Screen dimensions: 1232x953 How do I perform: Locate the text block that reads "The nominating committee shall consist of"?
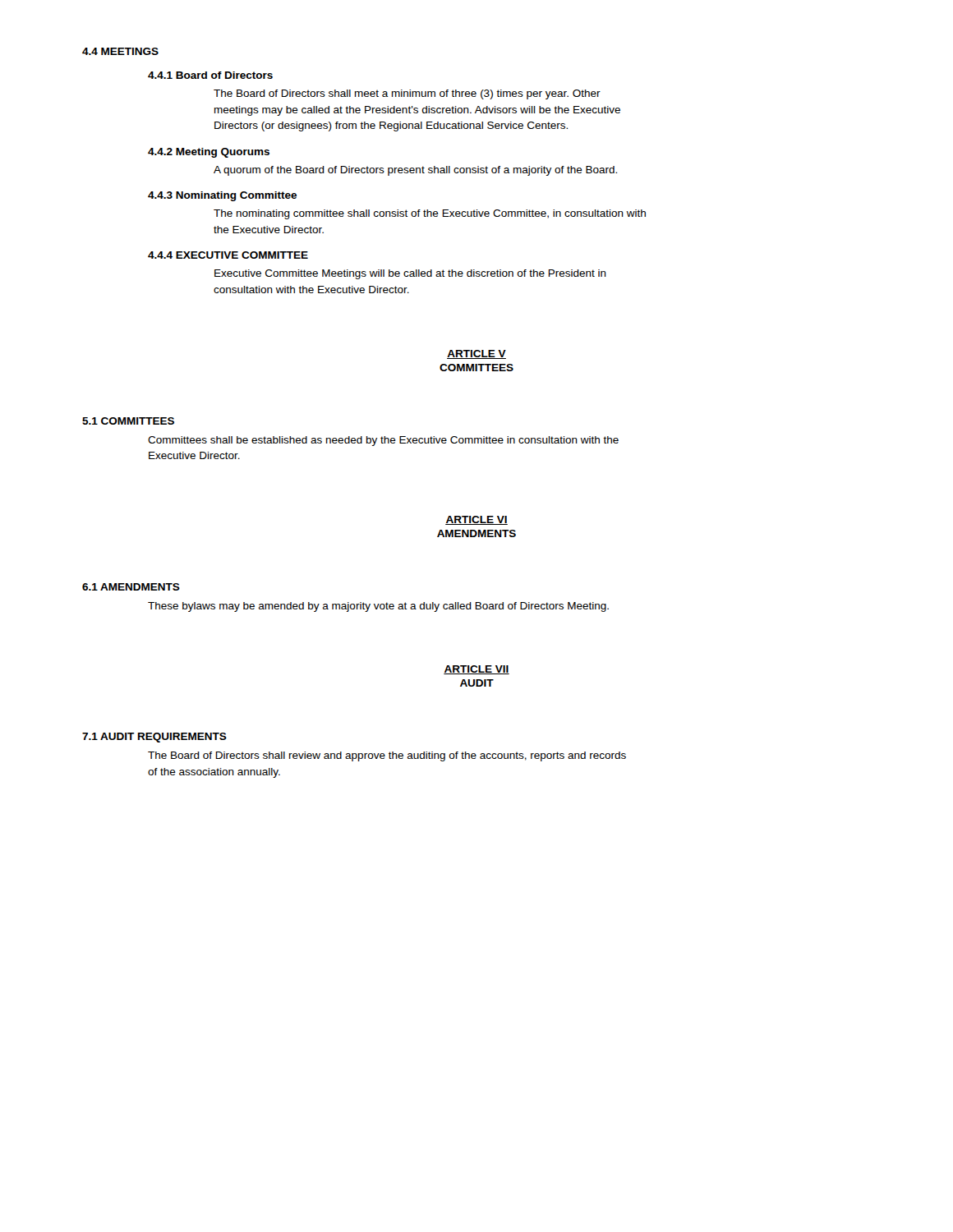[430, 221]
